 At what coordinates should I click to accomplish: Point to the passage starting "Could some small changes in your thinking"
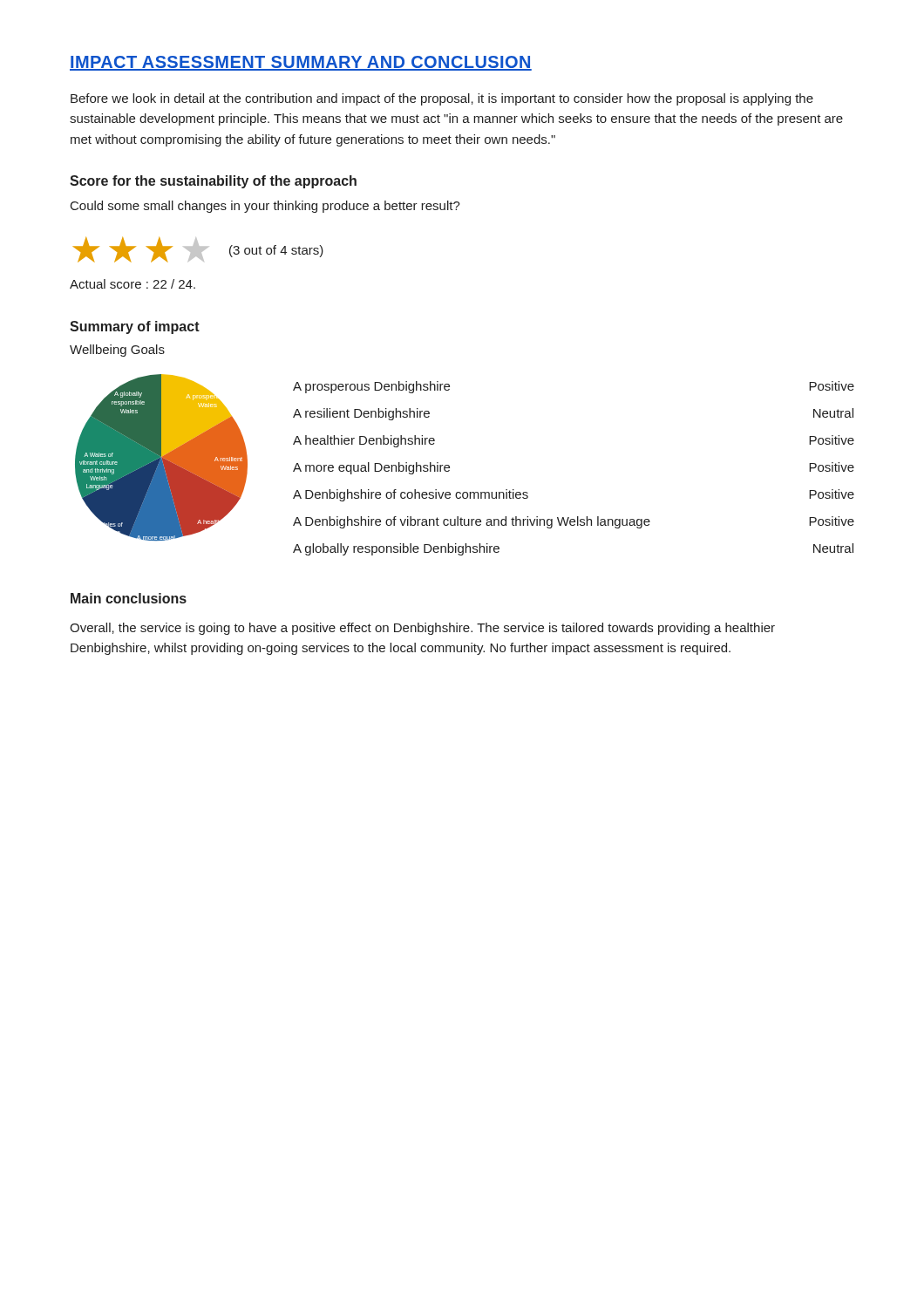pyautogui.click(x=265, y=205)
